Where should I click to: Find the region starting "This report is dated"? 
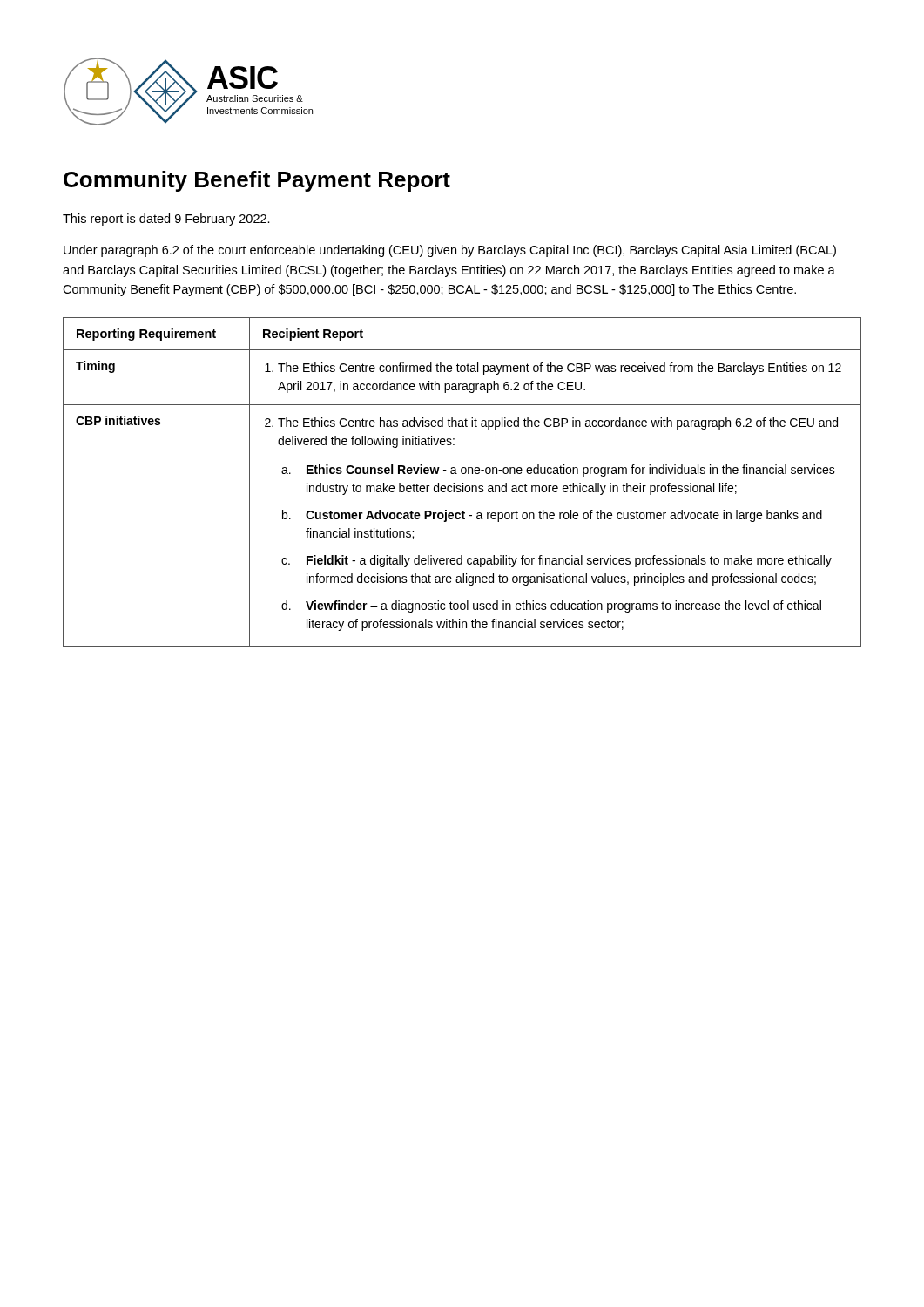167,219
